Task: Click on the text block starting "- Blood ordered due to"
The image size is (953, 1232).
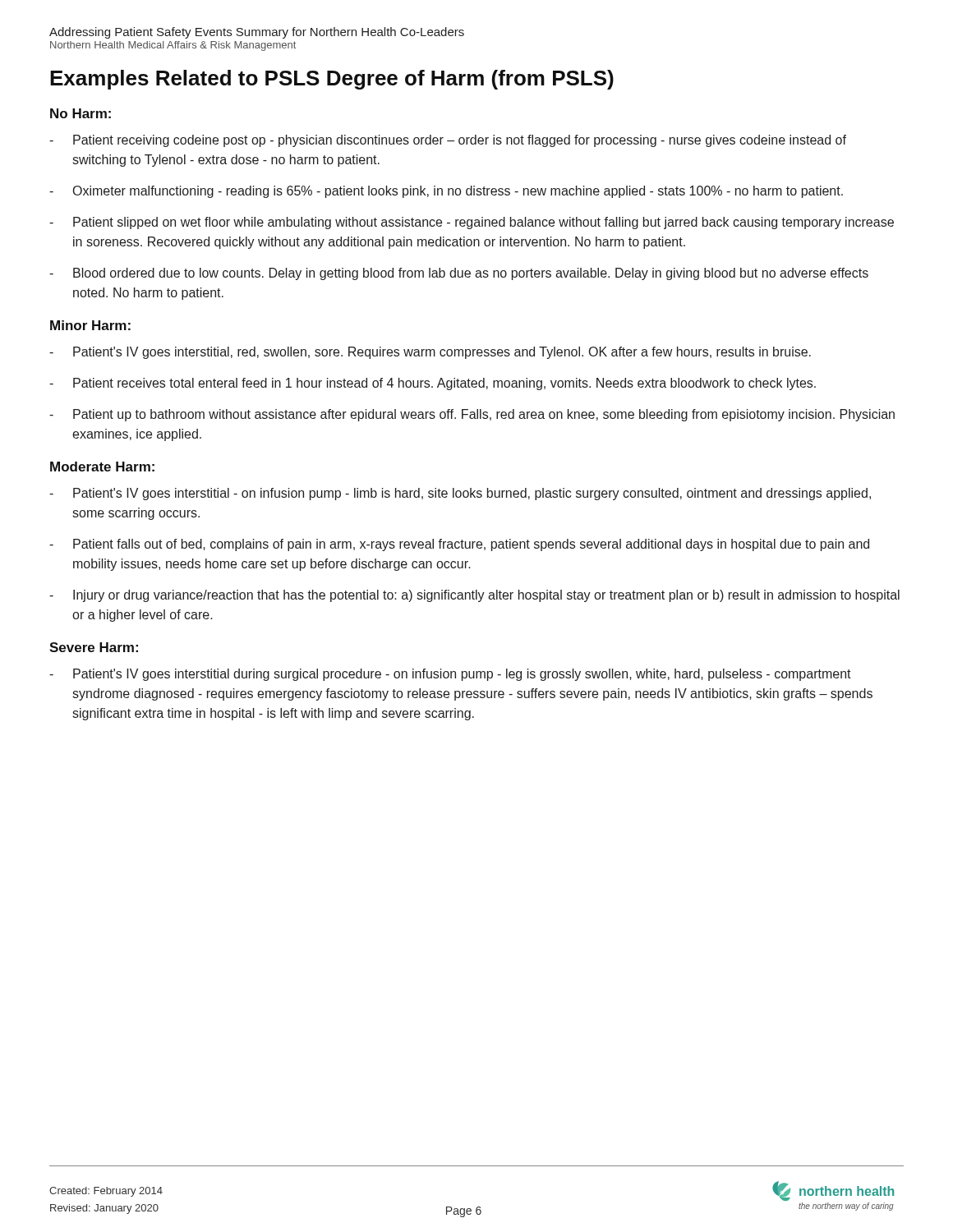Action: click(476, 283)
